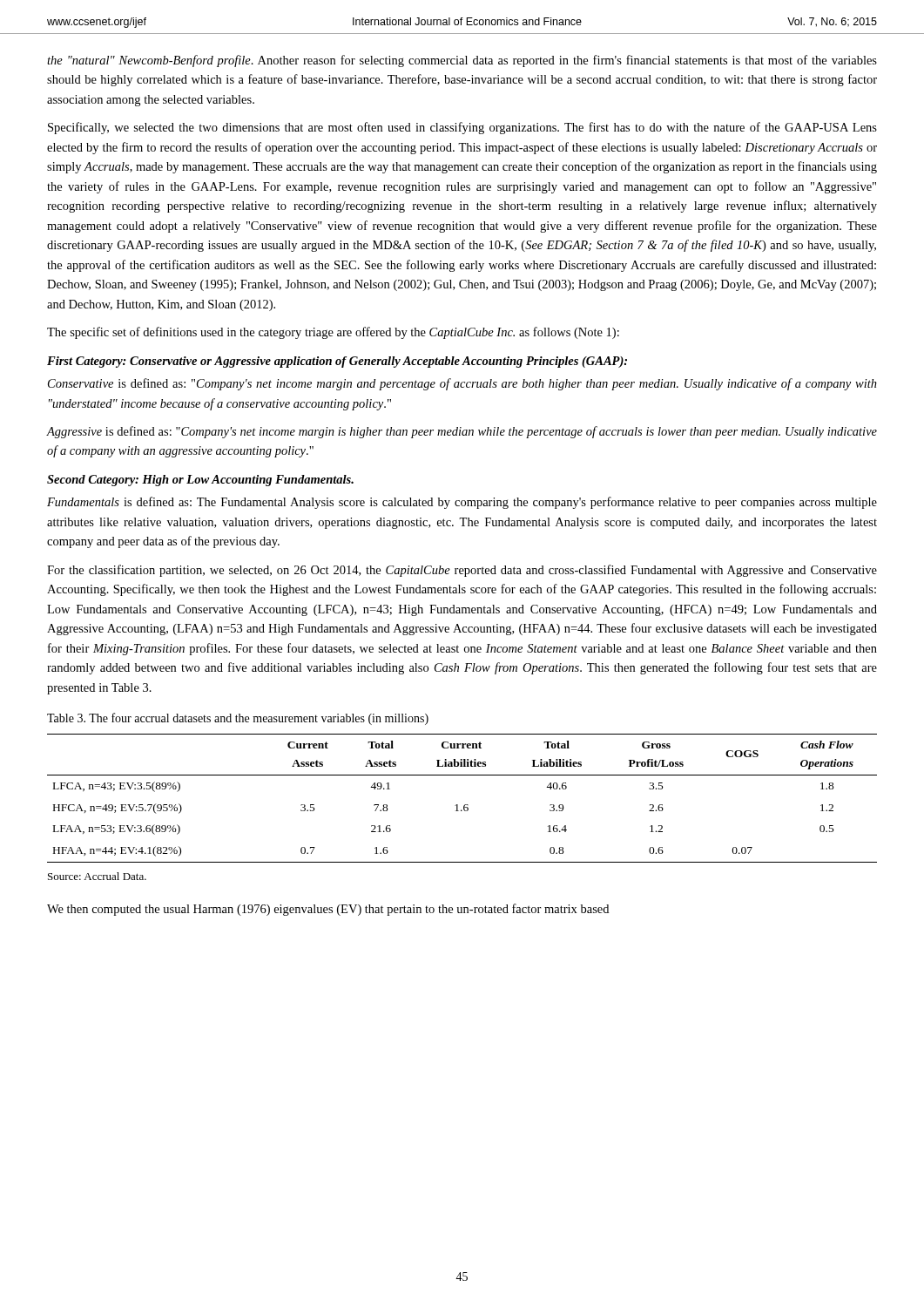Select the element starting "Aggressive is defined as: "Company's net income"

pos(462,441)
